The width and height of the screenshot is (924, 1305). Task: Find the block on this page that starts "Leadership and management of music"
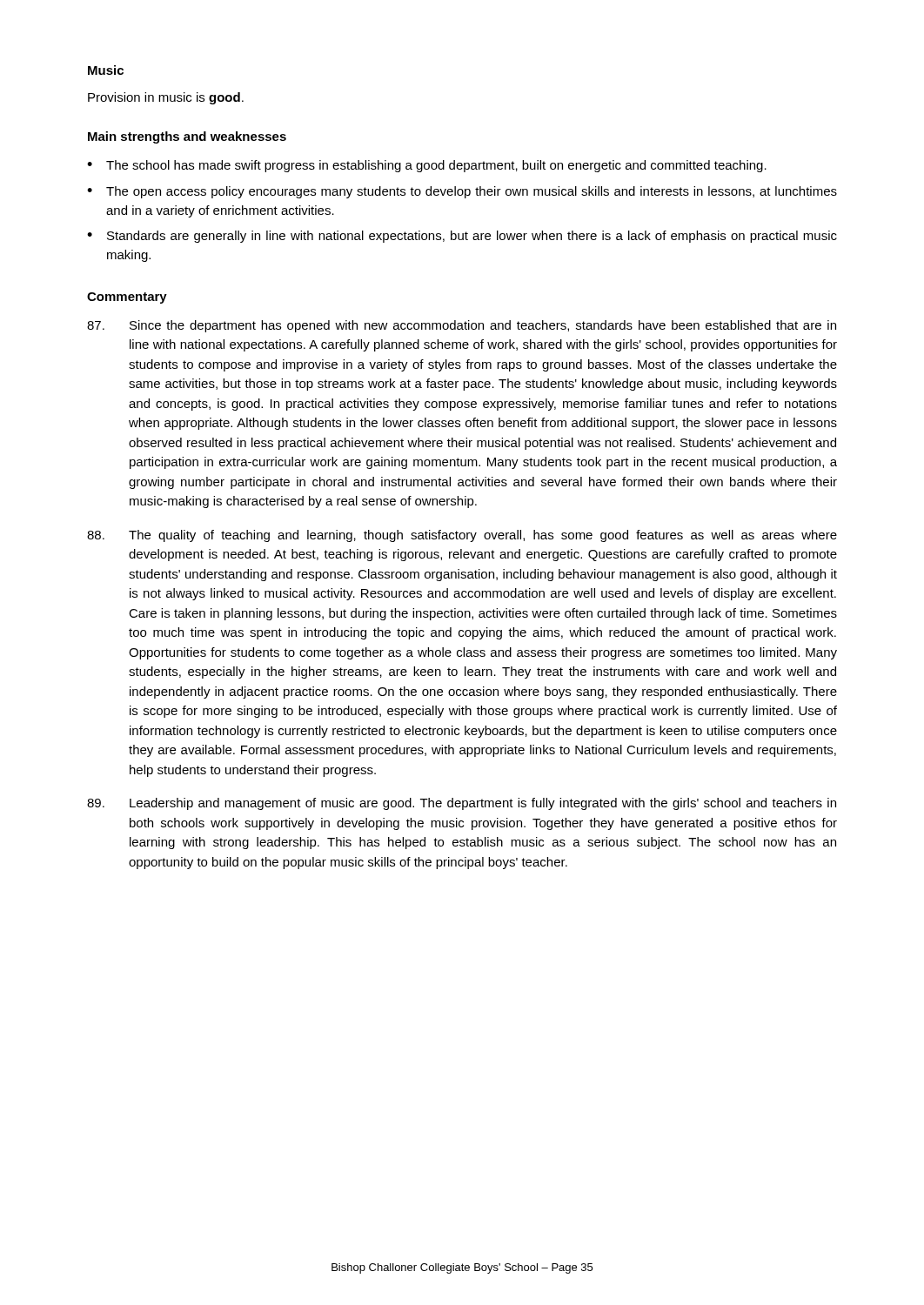tap(462, 833)
